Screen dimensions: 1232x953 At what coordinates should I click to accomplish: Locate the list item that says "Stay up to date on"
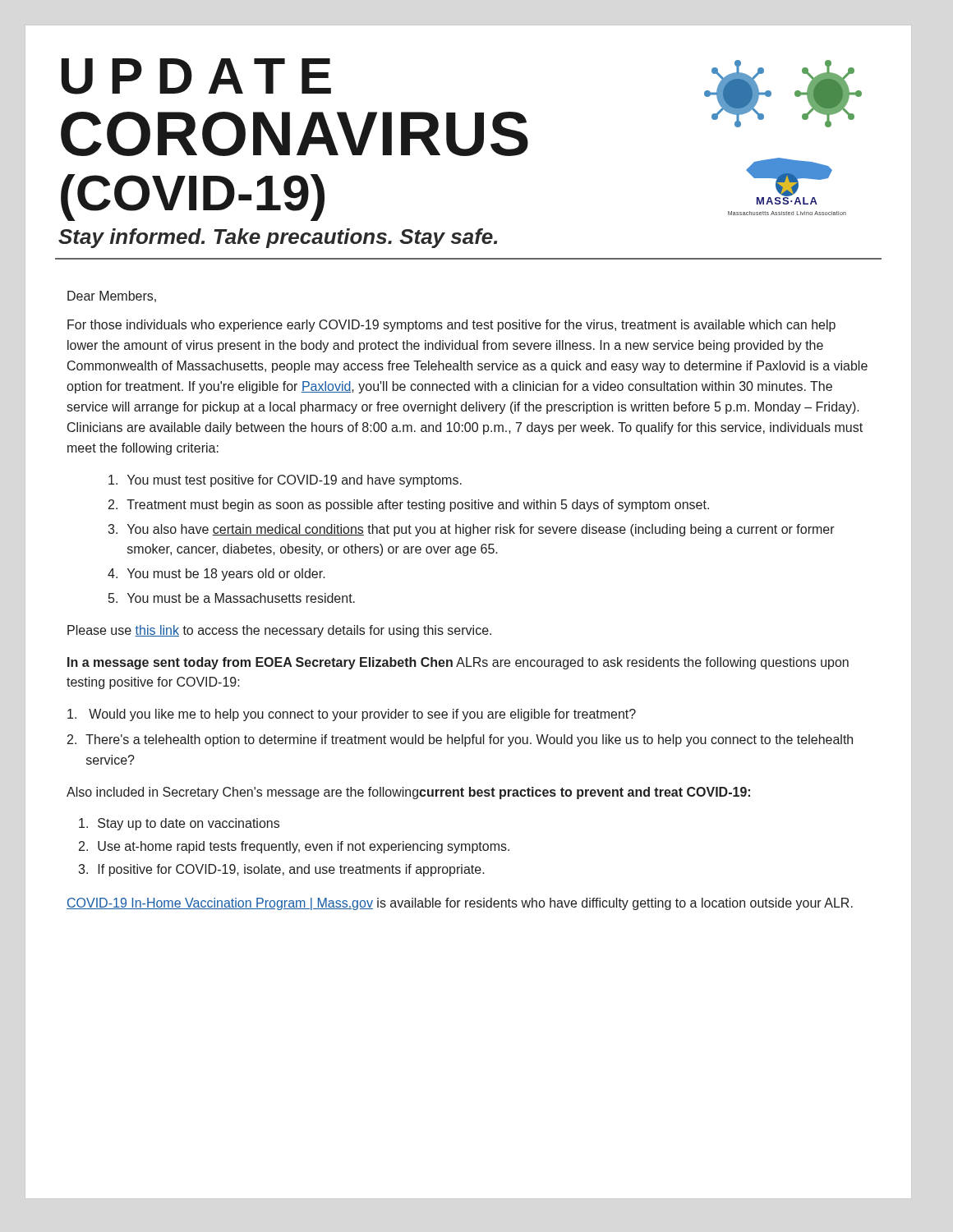(179, 824)
